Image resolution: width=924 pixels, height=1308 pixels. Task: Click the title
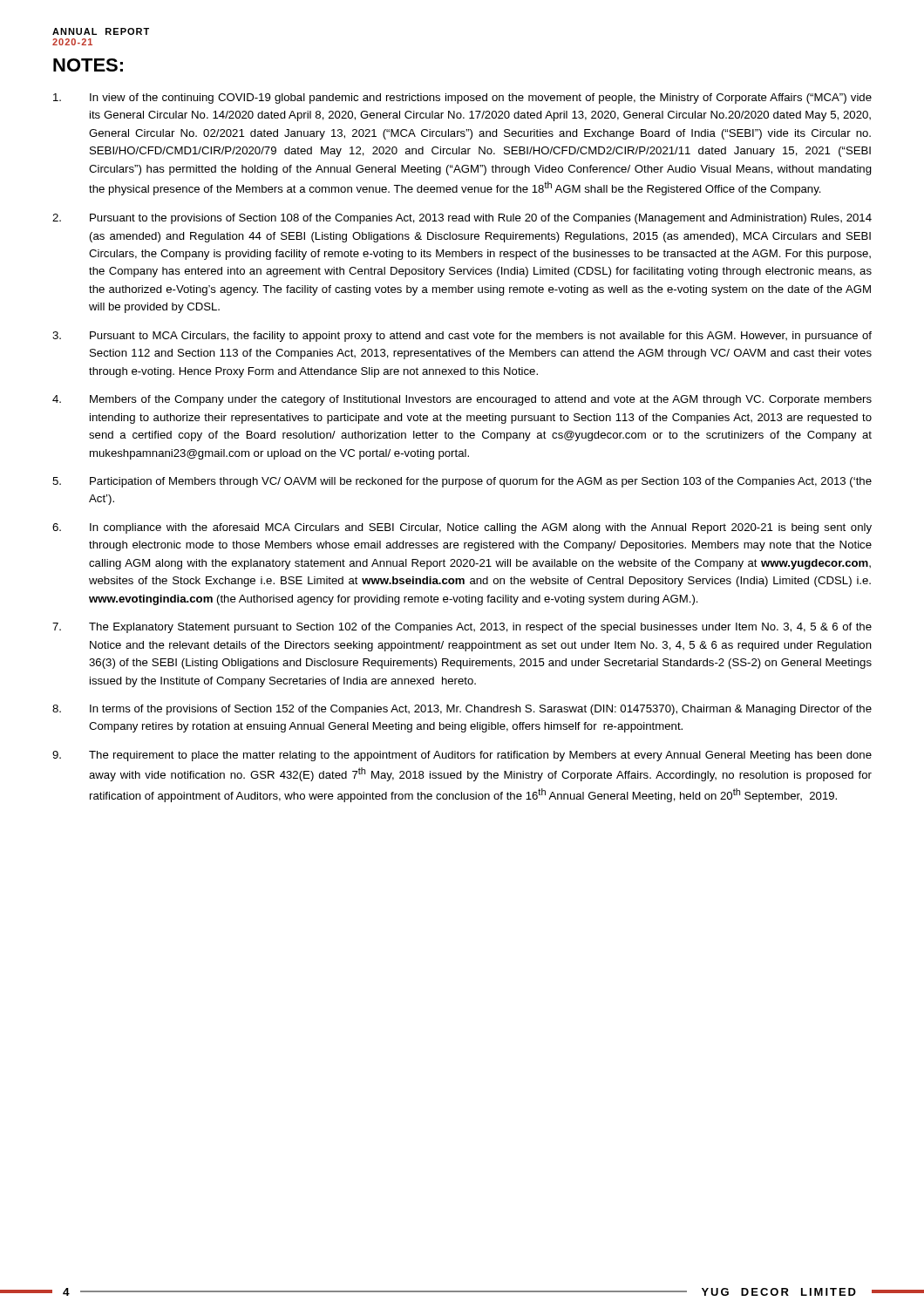click(x=89, y=65)
